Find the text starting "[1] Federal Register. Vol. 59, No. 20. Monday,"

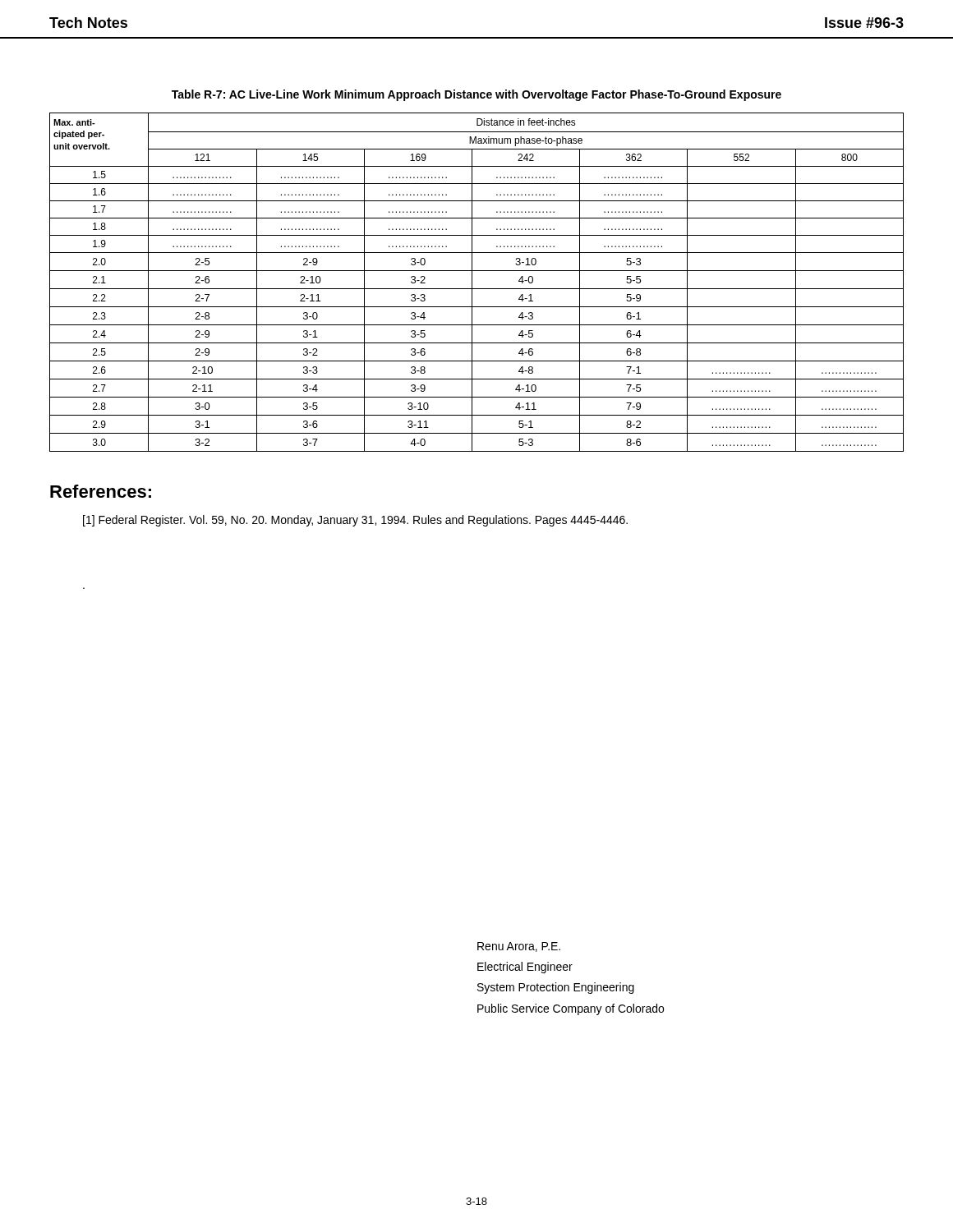tap(355, 520)
